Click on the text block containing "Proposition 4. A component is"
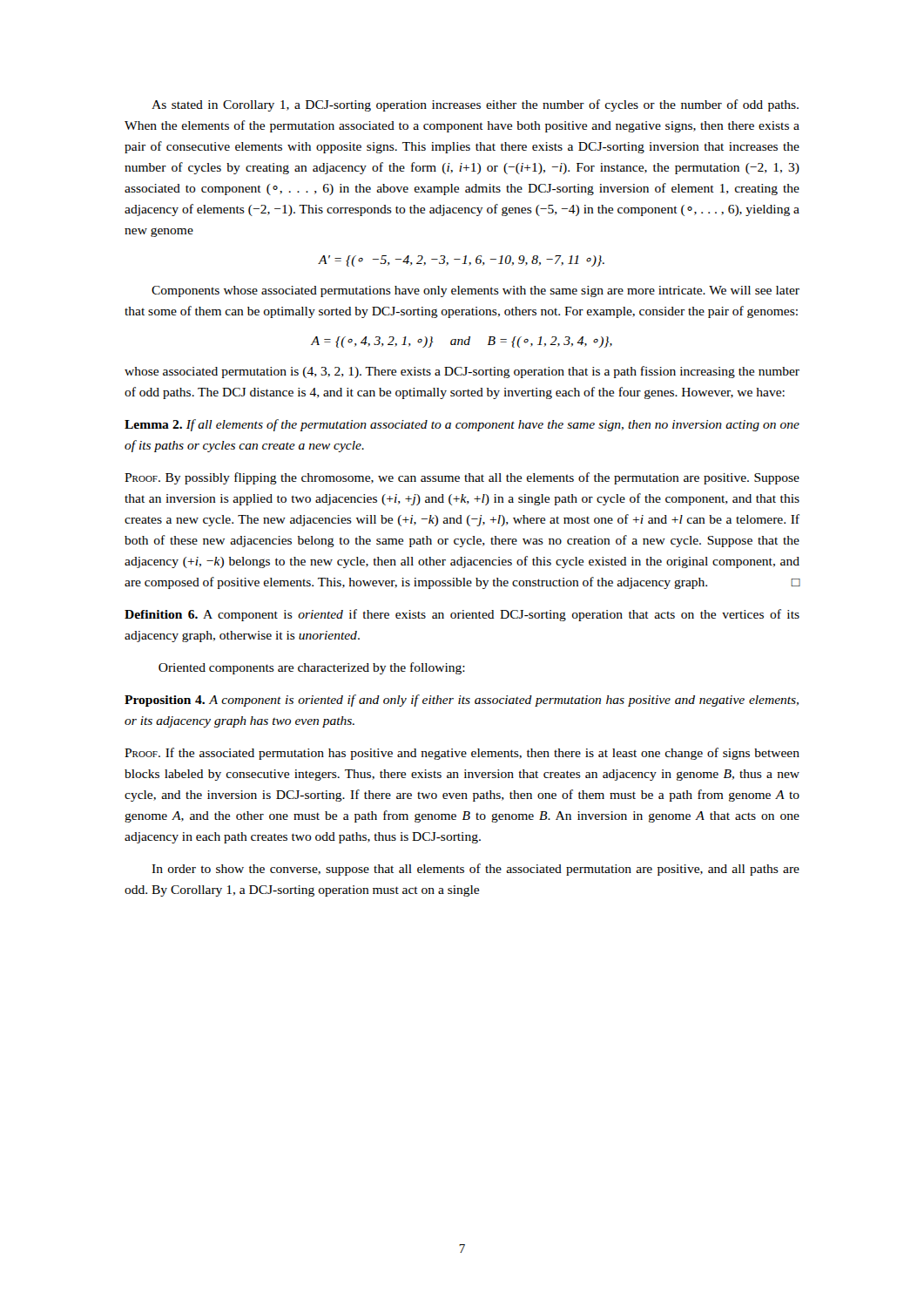 (x=462, y=710)
